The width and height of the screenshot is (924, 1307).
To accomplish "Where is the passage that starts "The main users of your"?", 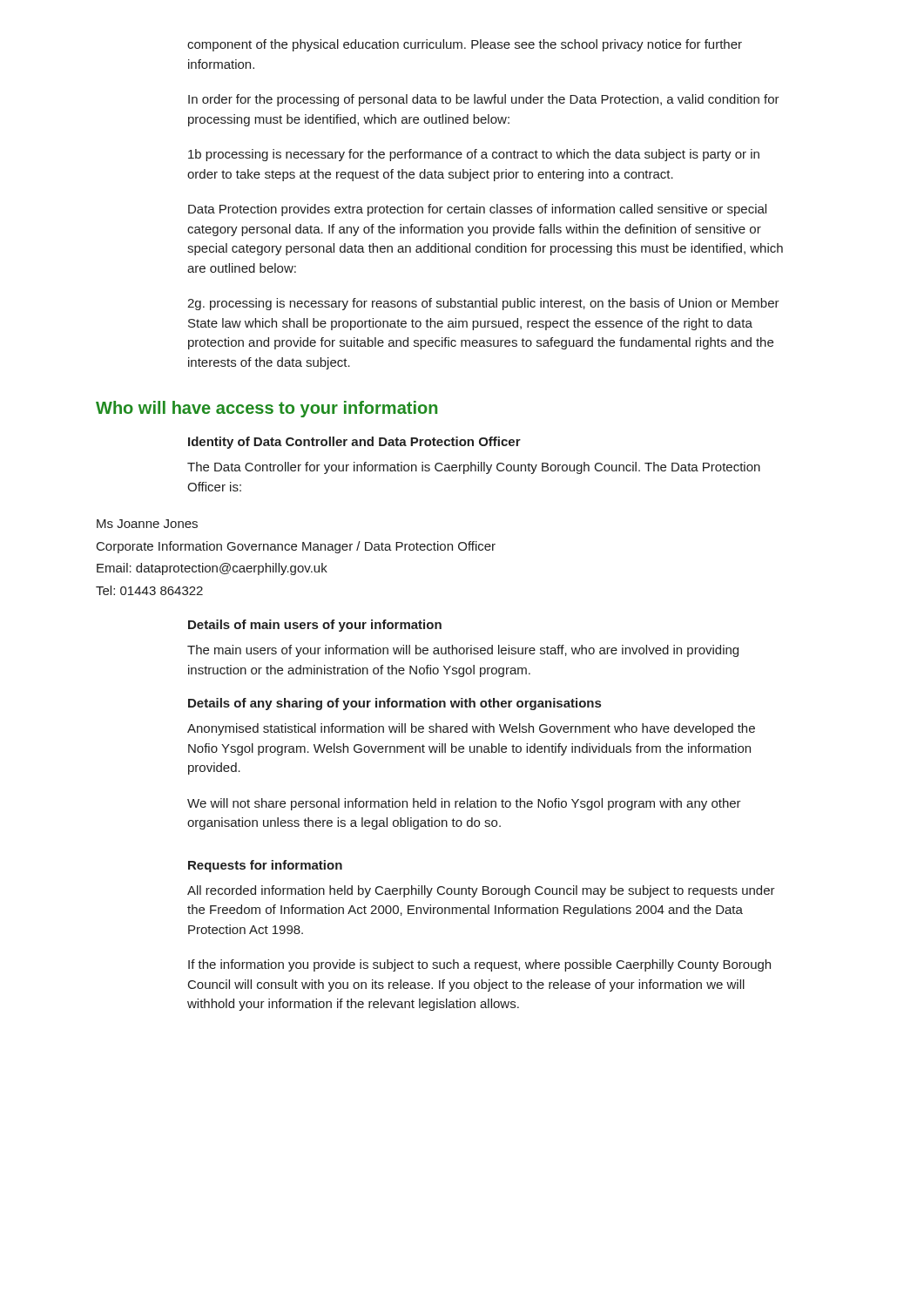I will (463, 659).
